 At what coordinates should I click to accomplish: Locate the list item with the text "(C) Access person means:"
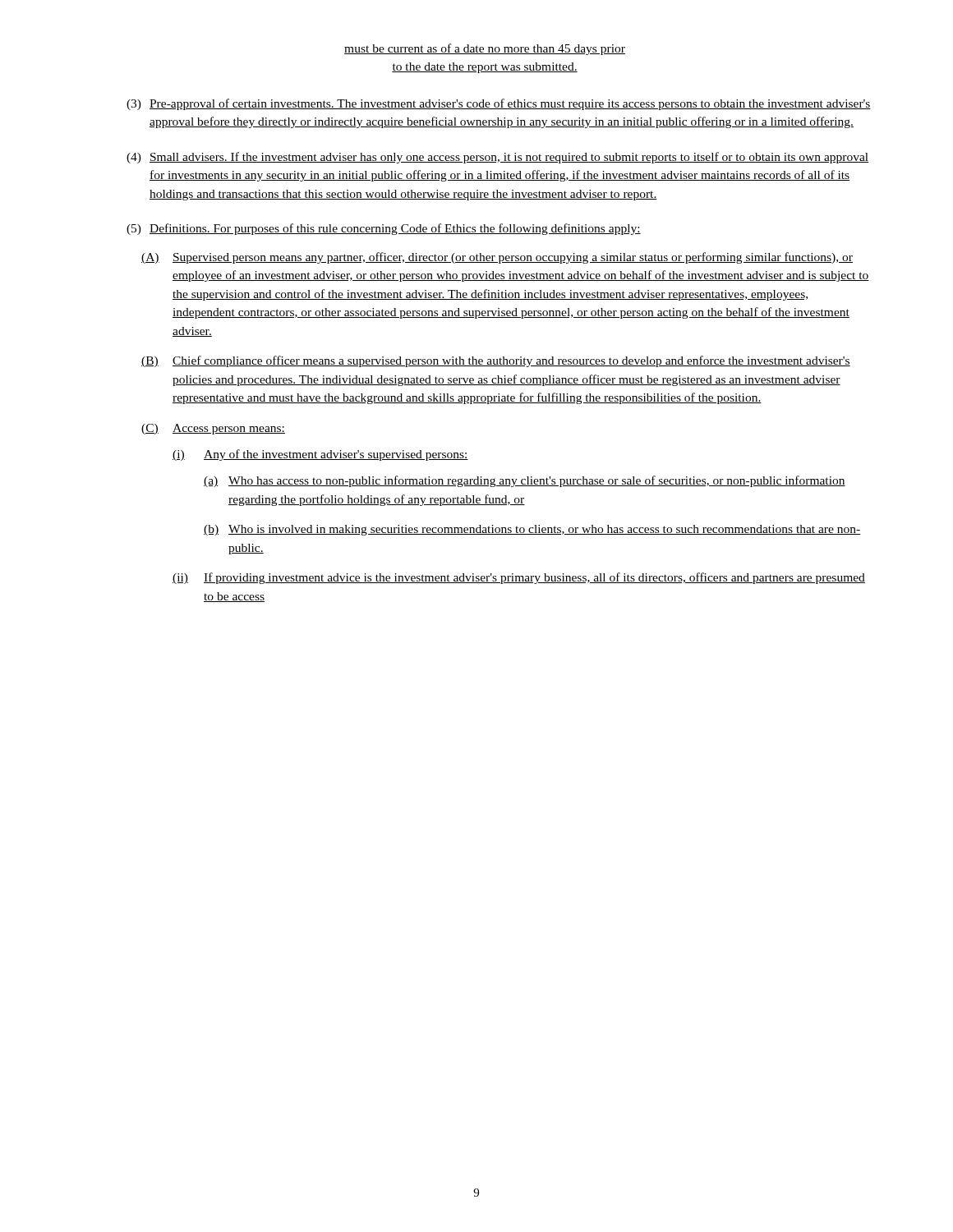[213, 429]
